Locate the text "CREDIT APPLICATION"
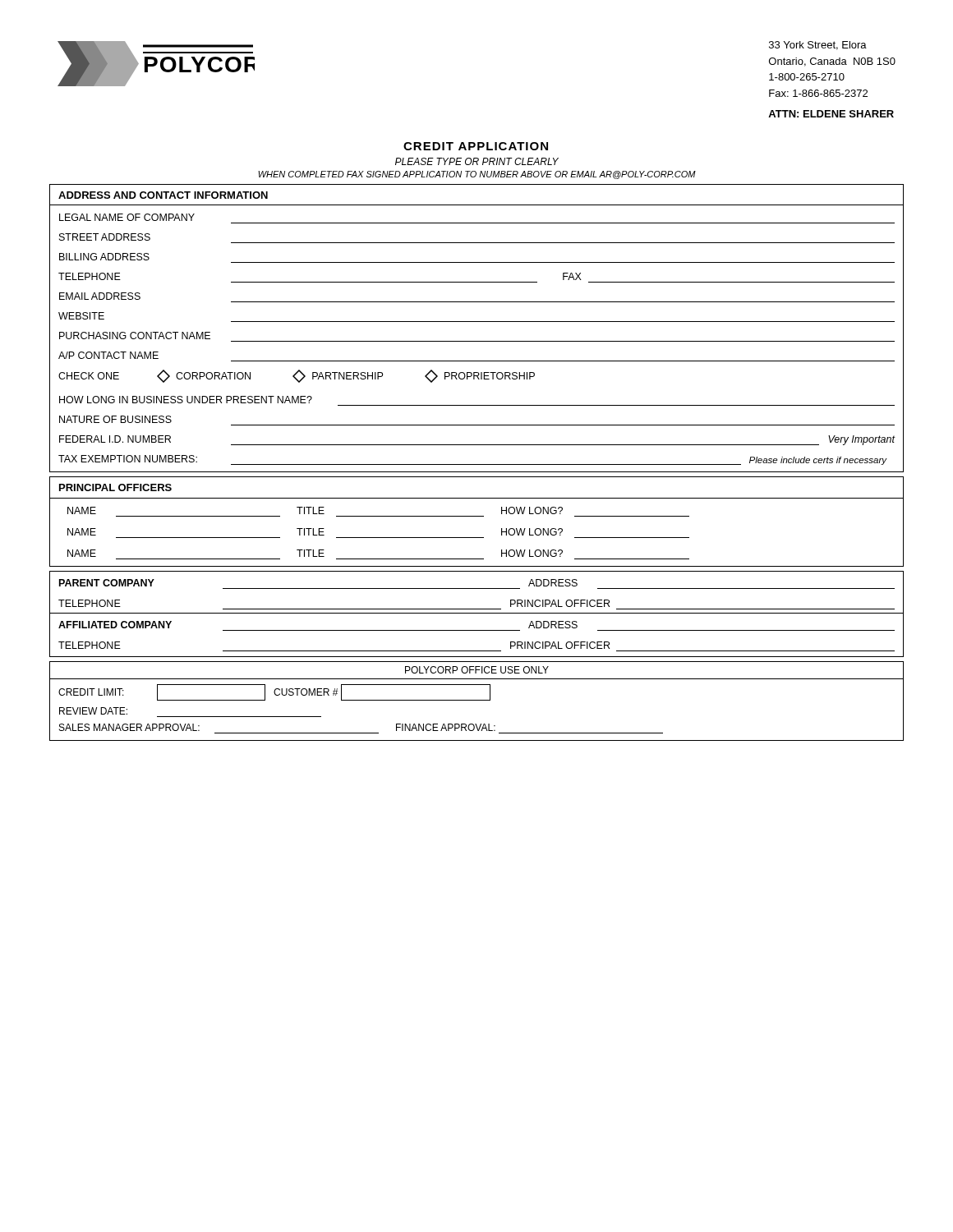Viewport: 953px width, 1232px height. (x=476, y=145)
